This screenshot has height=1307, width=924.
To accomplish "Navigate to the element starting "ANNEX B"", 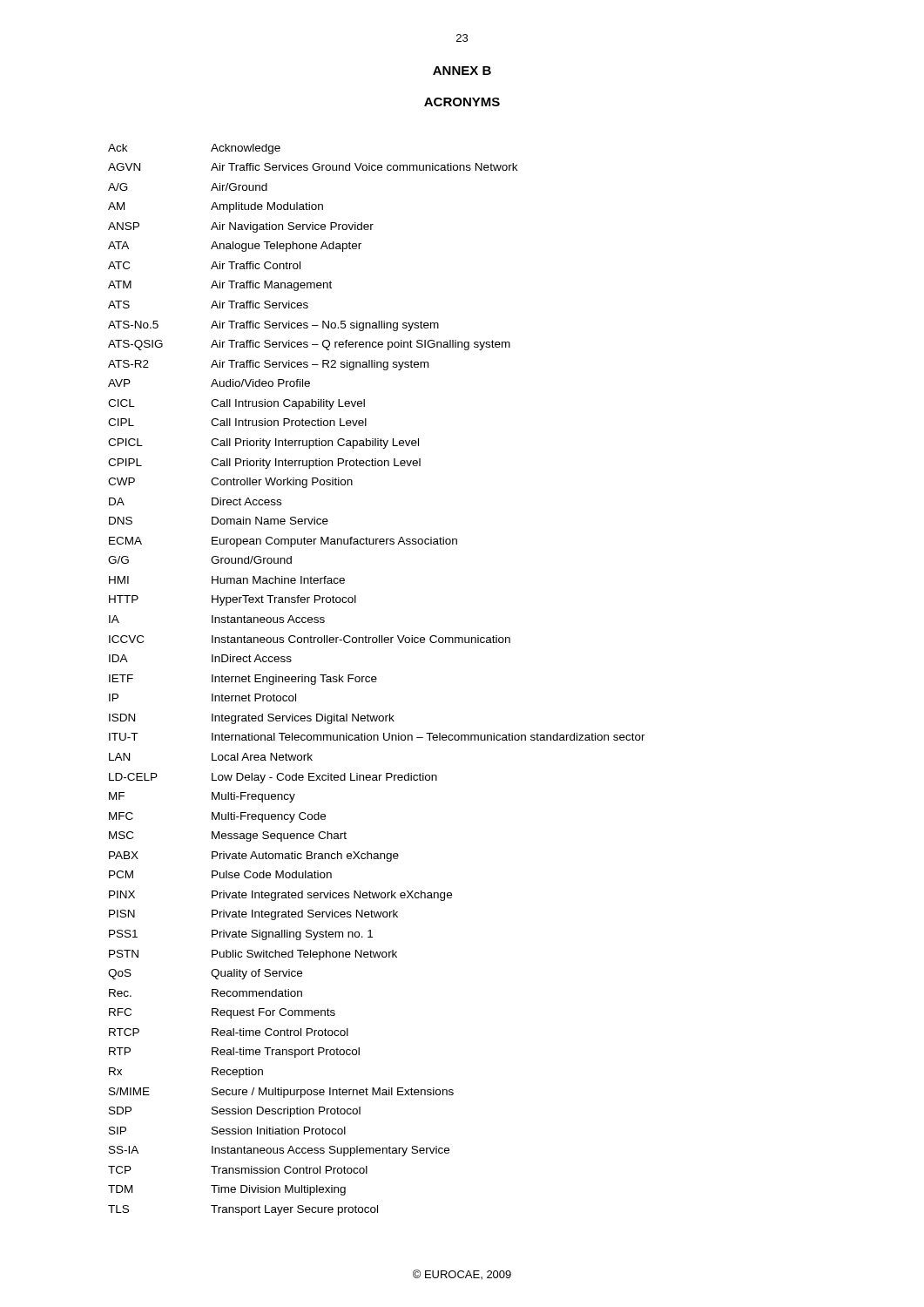I will coord(462,70).
